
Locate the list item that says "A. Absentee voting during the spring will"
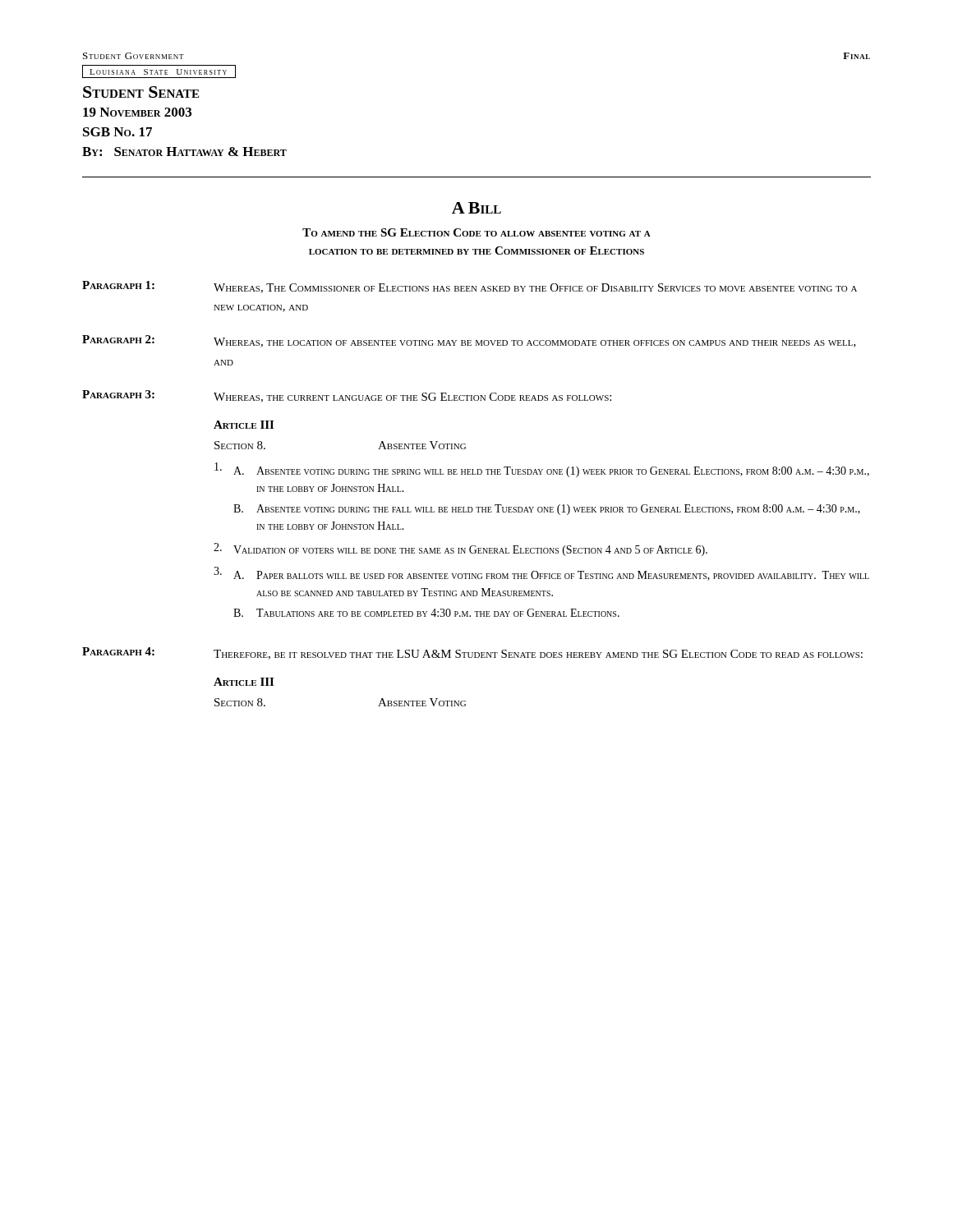542,498
